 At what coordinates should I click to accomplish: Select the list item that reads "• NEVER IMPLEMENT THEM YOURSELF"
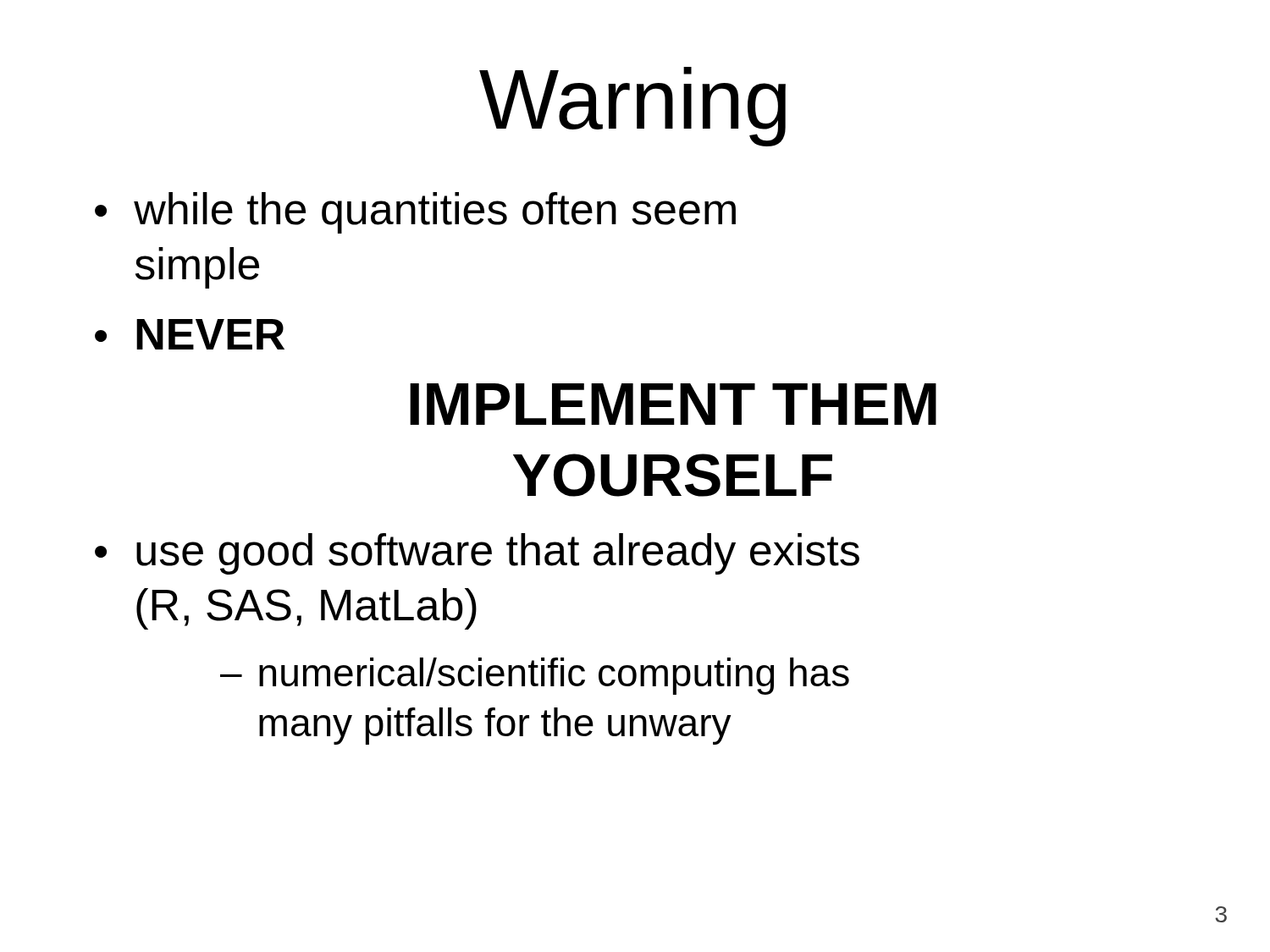pos(648,409)
